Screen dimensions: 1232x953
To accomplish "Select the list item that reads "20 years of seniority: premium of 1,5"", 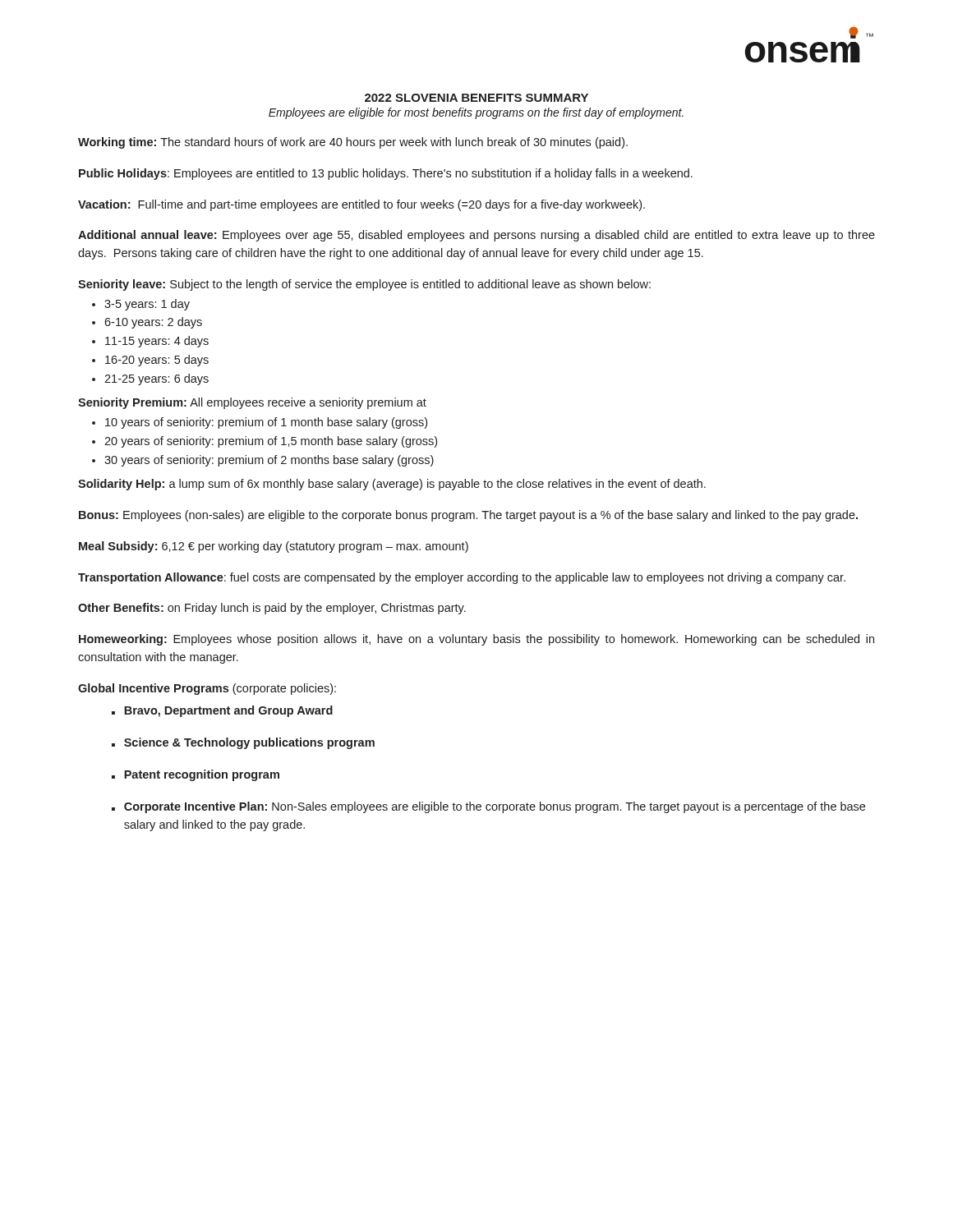I will pos(271,441).
